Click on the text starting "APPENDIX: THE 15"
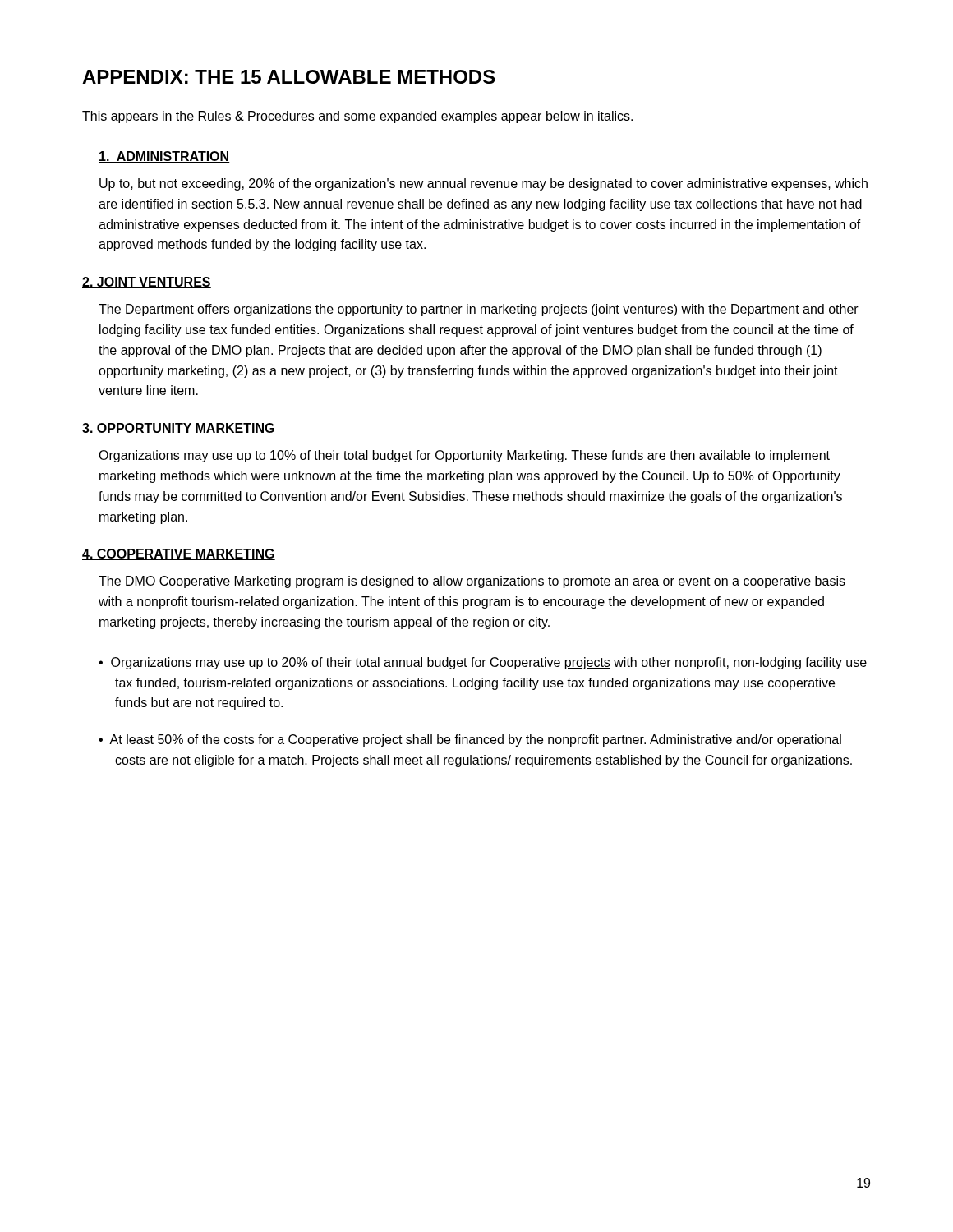Screen dimensions: 1232x953 point(289,77)
